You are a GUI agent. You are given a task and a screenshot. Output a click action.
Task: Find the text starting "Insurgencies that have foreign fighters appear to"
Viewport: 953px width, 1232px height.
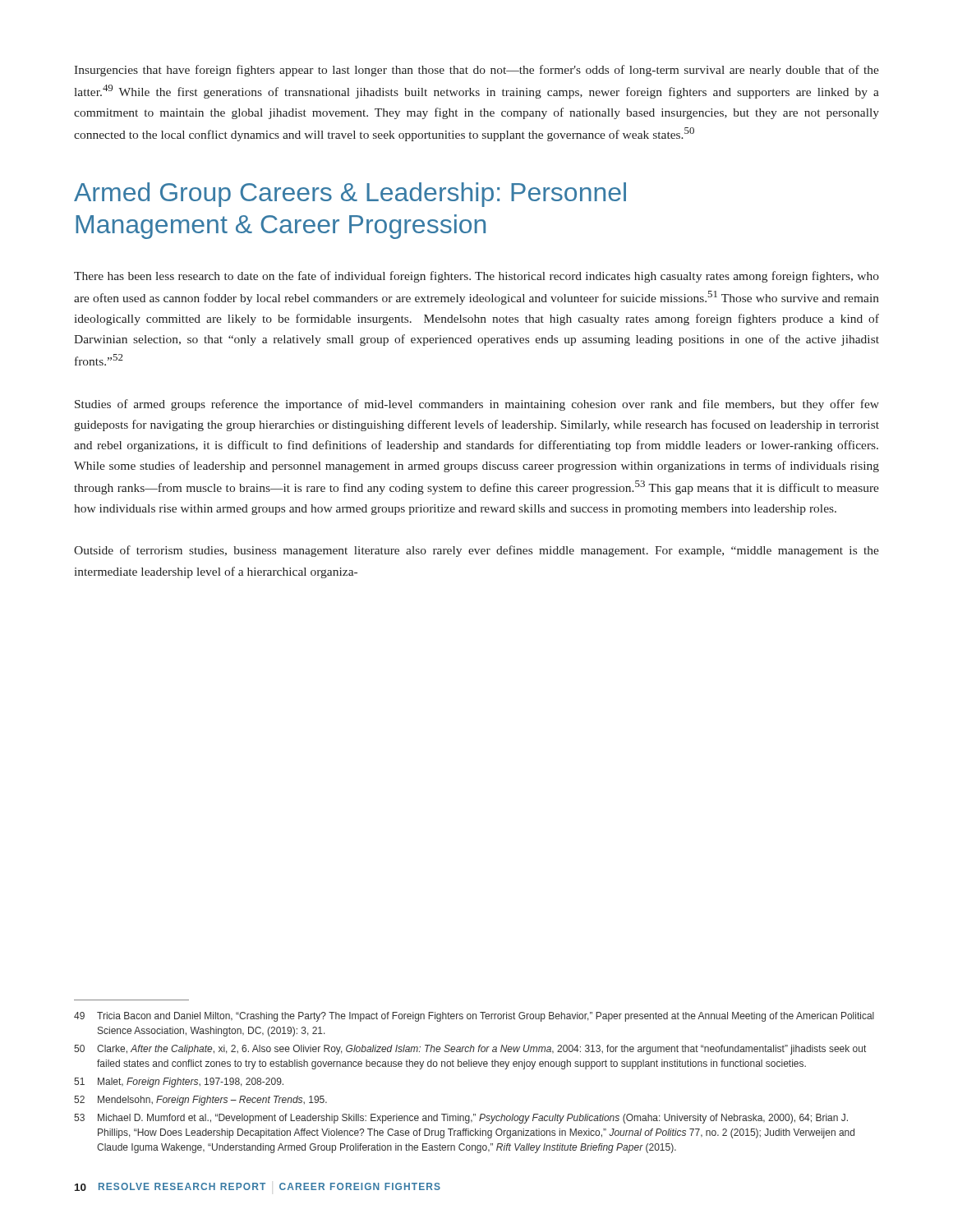[x=476, y=102]
